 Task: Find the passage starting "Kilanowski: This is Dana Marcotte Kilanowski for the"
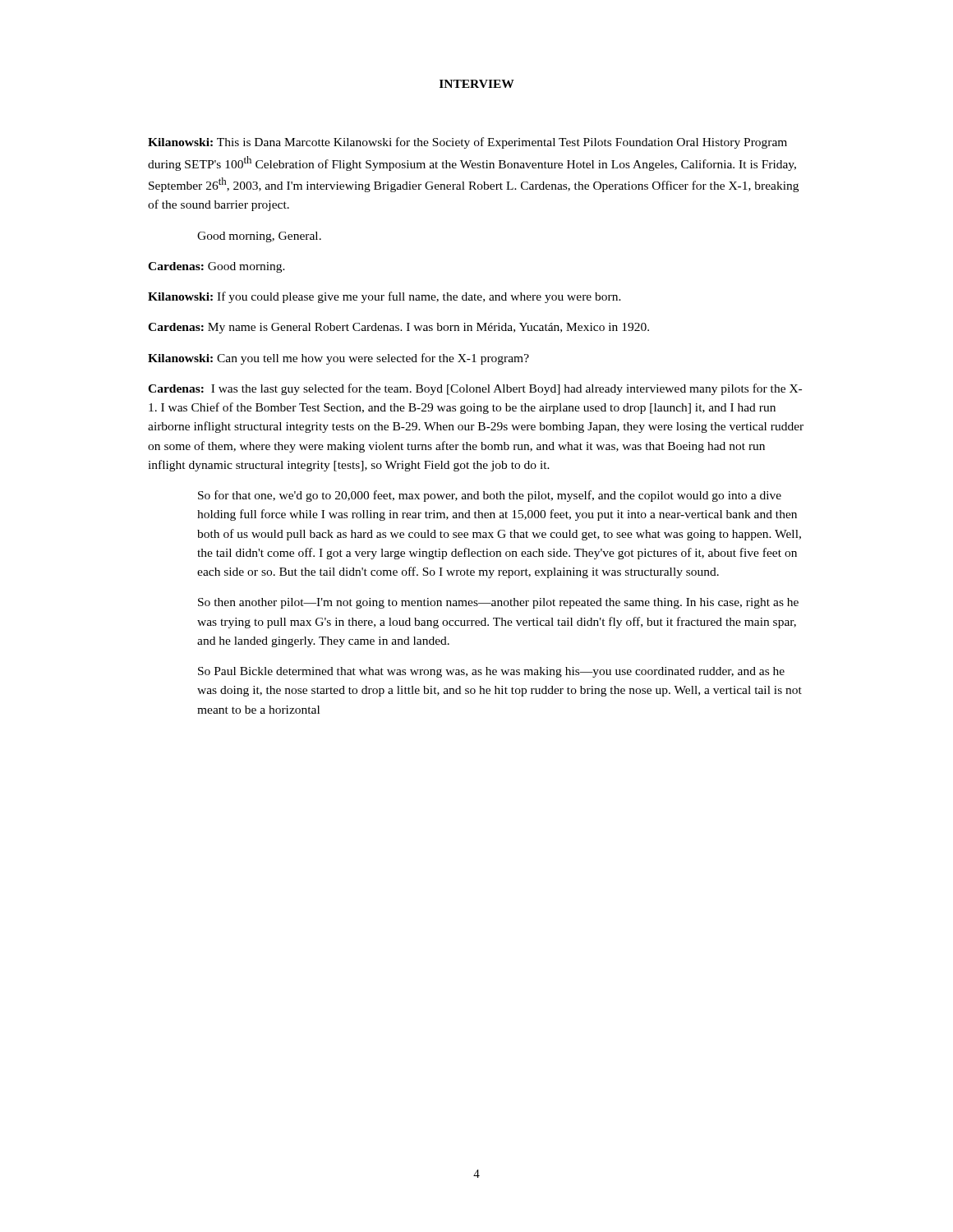(473, 173)
